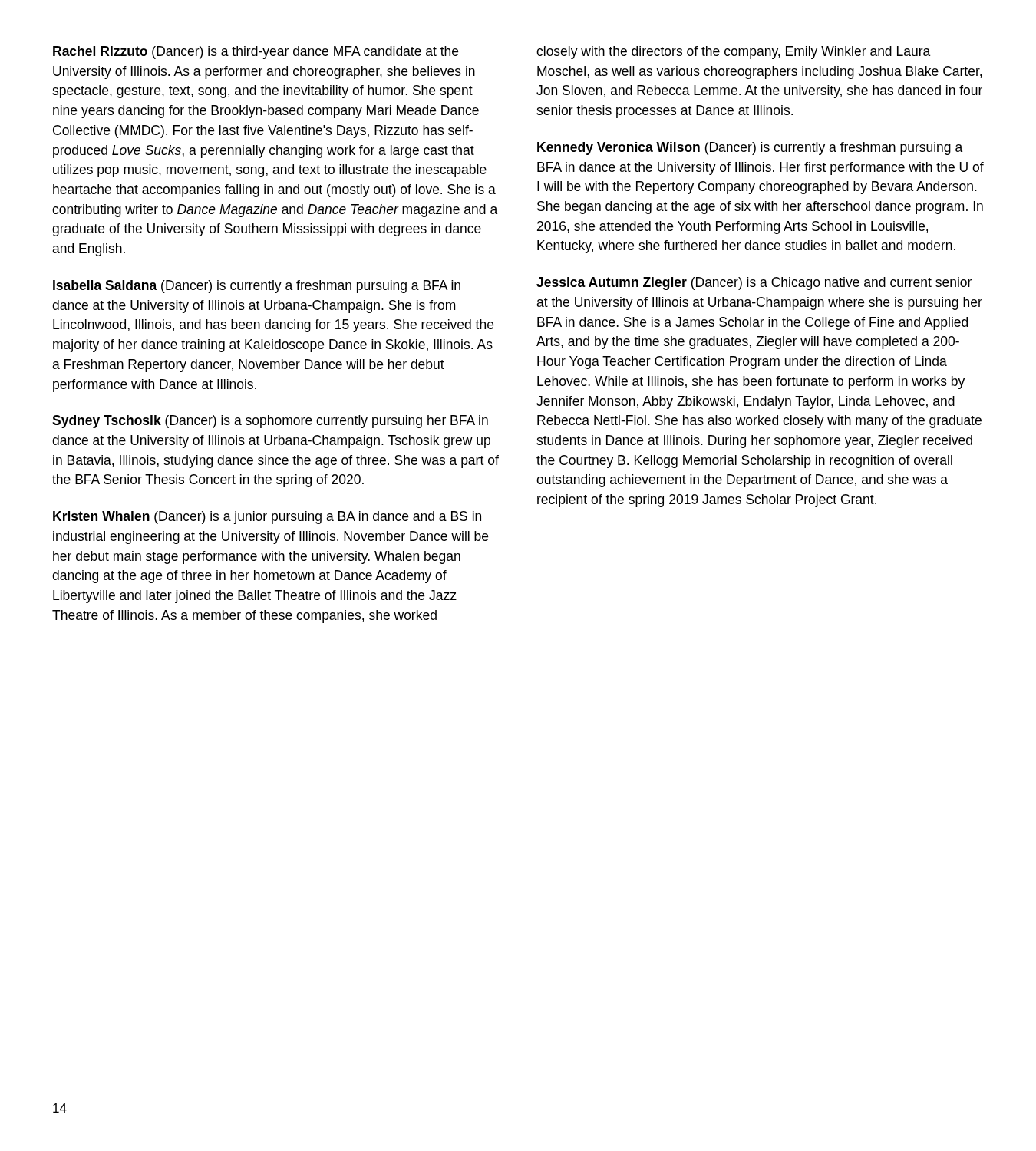
Task: Select the text block that says "Sydney Tschosik (Dancer) is a sophomore currently"
Action: click(276, 451)
